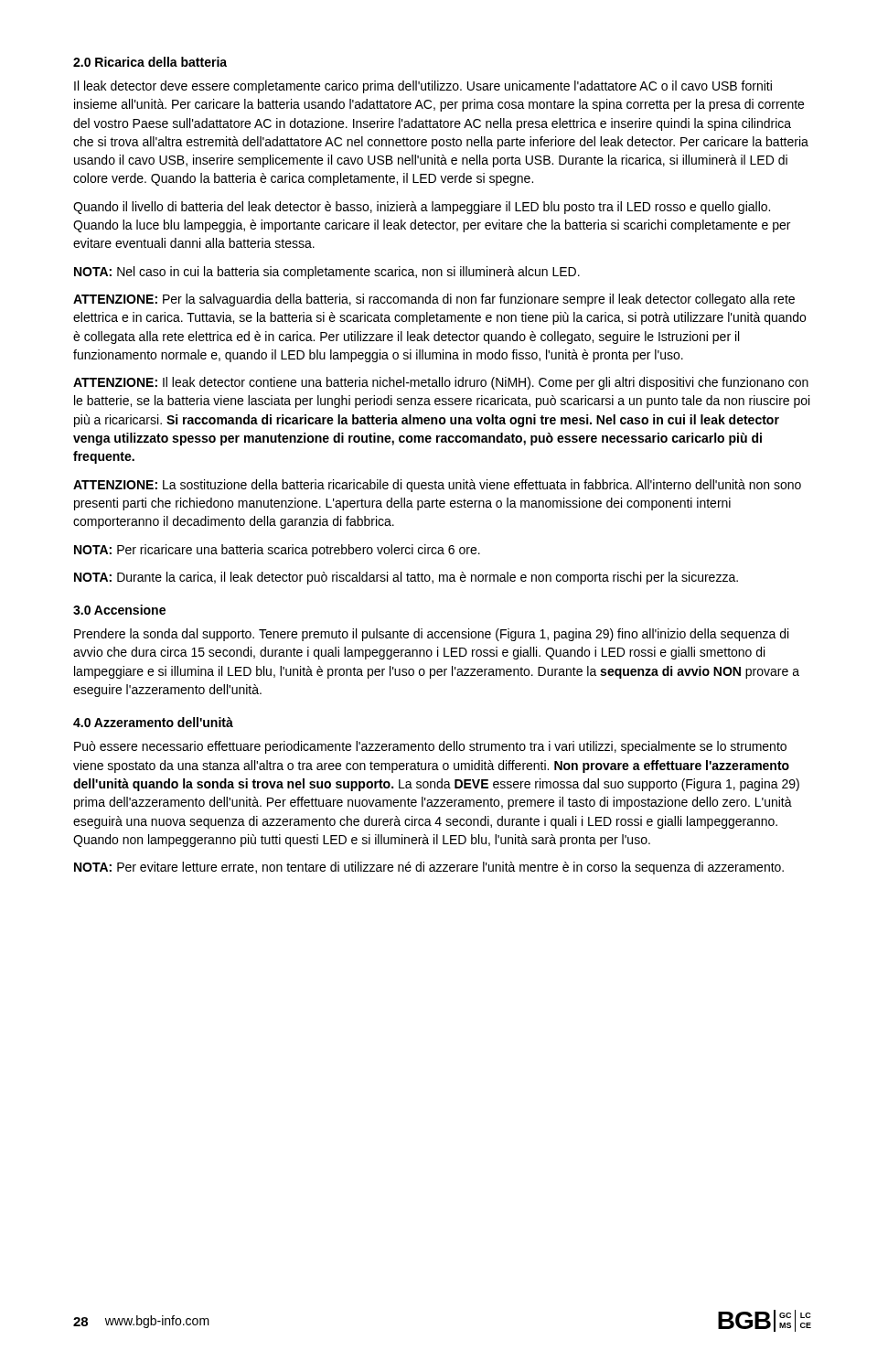The height and width of the screenshot is (1372, 888).
Task: Navigate to the text starting "ATTENZIONE: La sostituzione della batteria ricaricabile di"
Action: [437, 503]
